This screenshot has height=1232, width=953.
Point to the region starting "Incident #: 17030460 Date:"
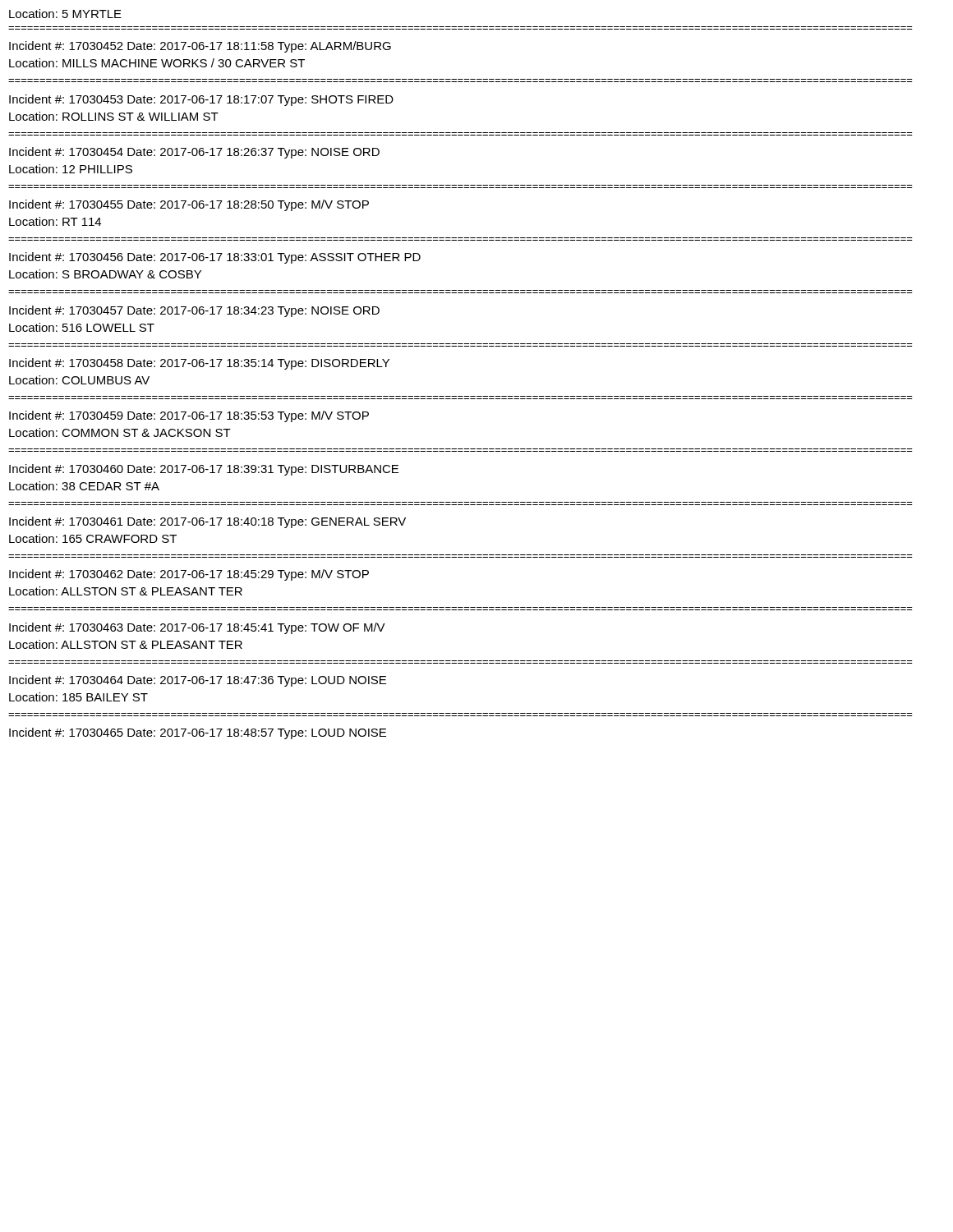204,470
